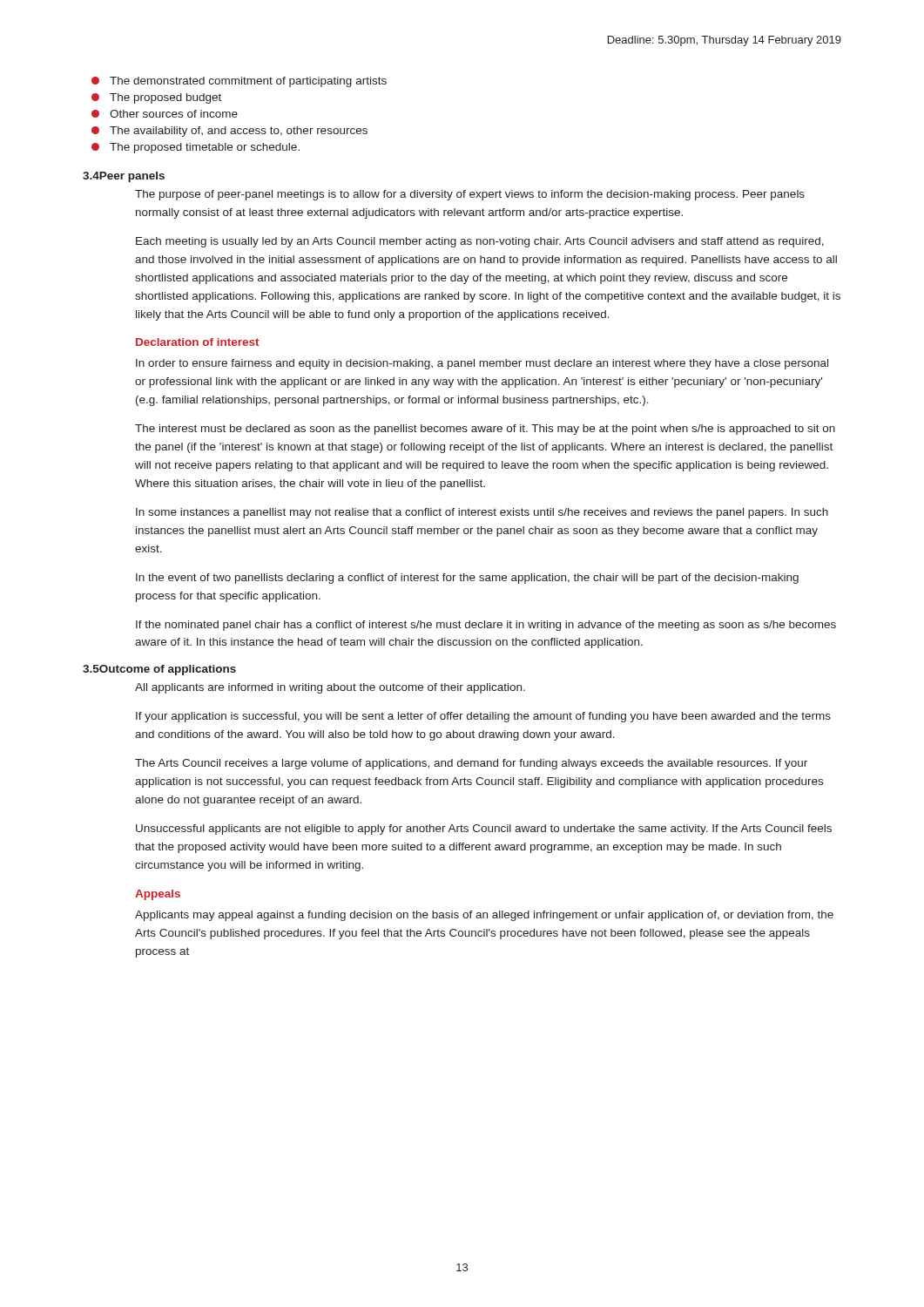Find the text starting "Each meeting is usually led by an Arts"
The image size is (924, 1307).
(488, 277)
